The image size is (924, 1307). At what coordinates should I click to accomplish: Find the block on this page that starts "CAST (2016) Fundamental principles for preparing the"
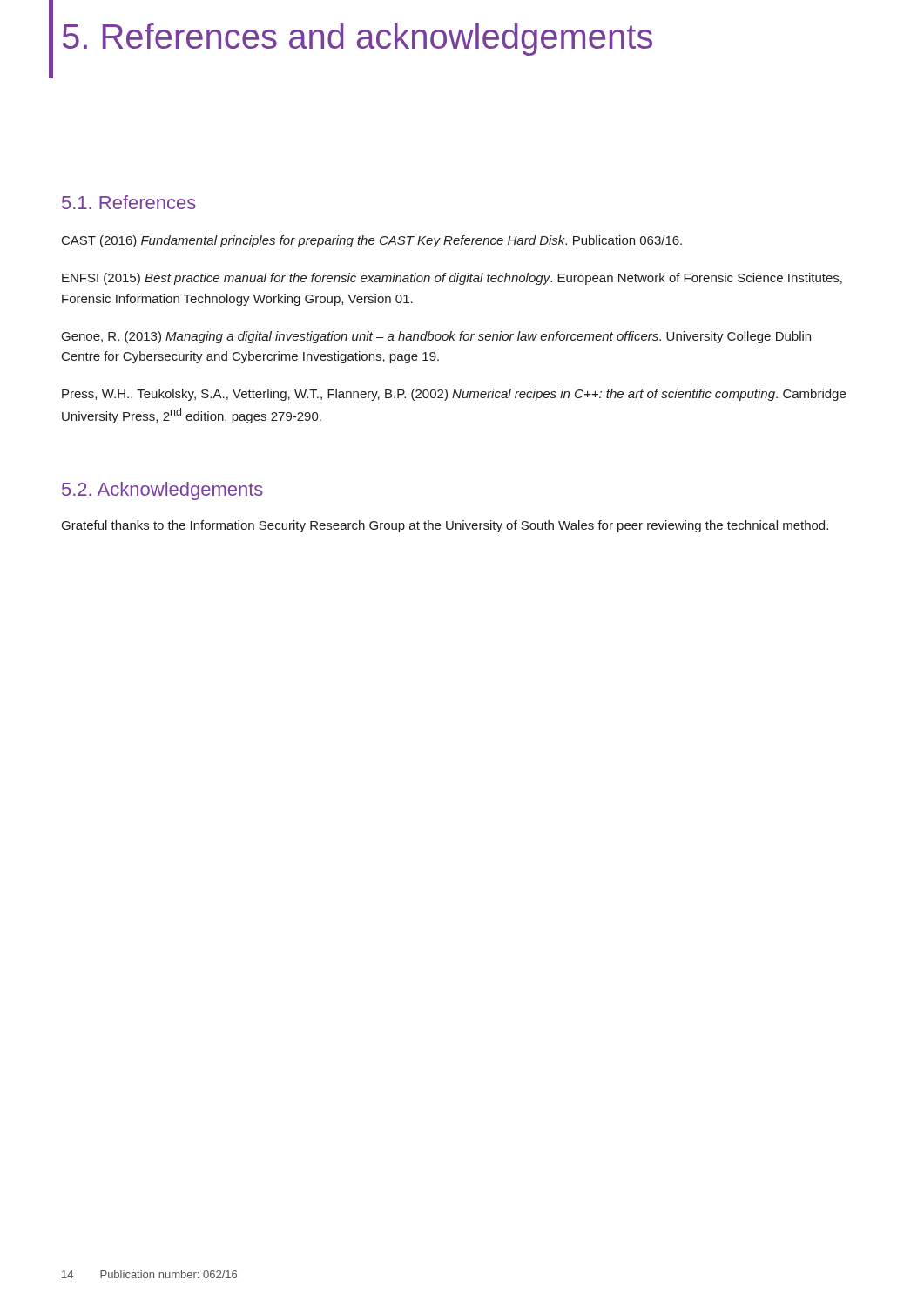pyautogui.click(x=372, y=240)
